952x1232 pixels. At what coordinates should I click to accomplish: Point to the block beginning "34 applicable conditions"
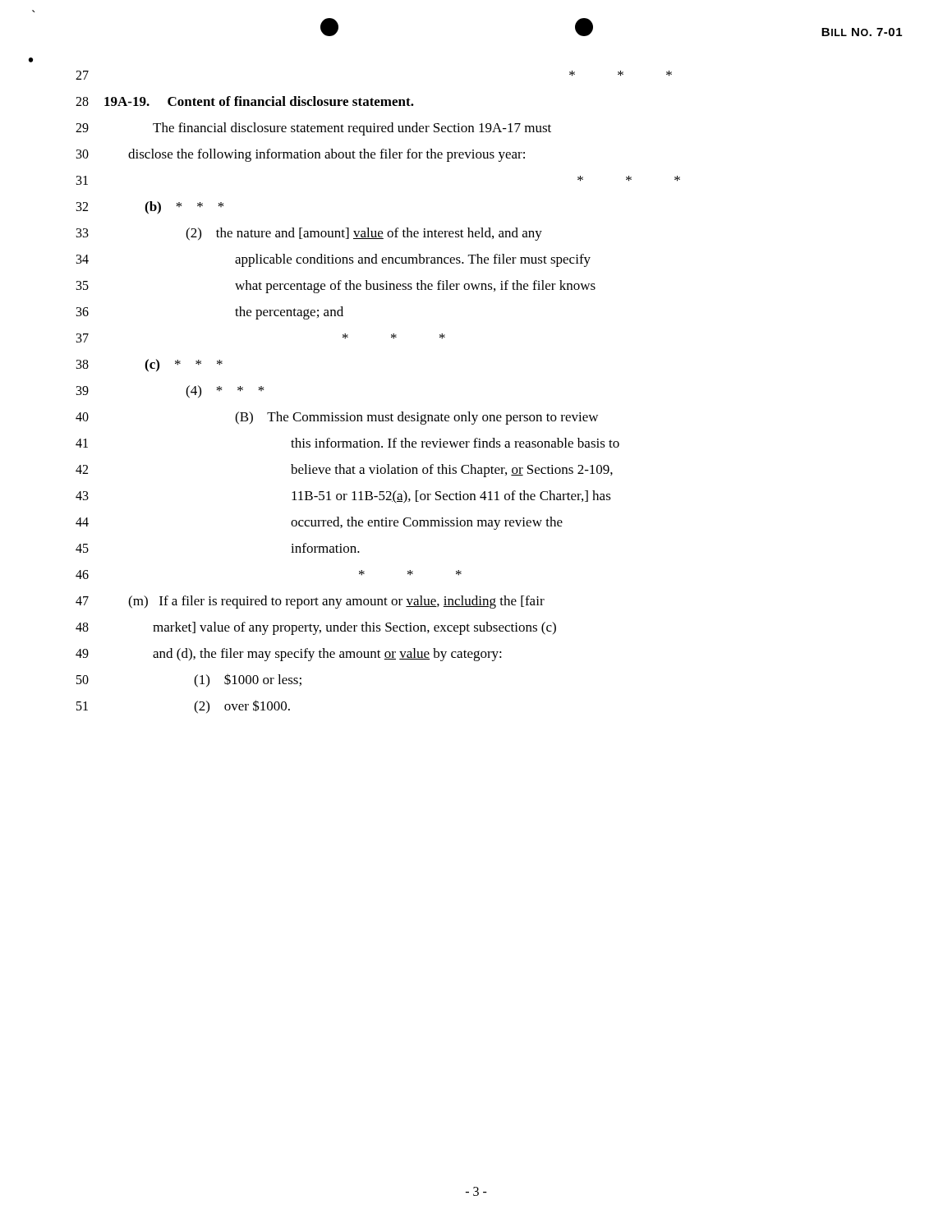coord(476,260)
